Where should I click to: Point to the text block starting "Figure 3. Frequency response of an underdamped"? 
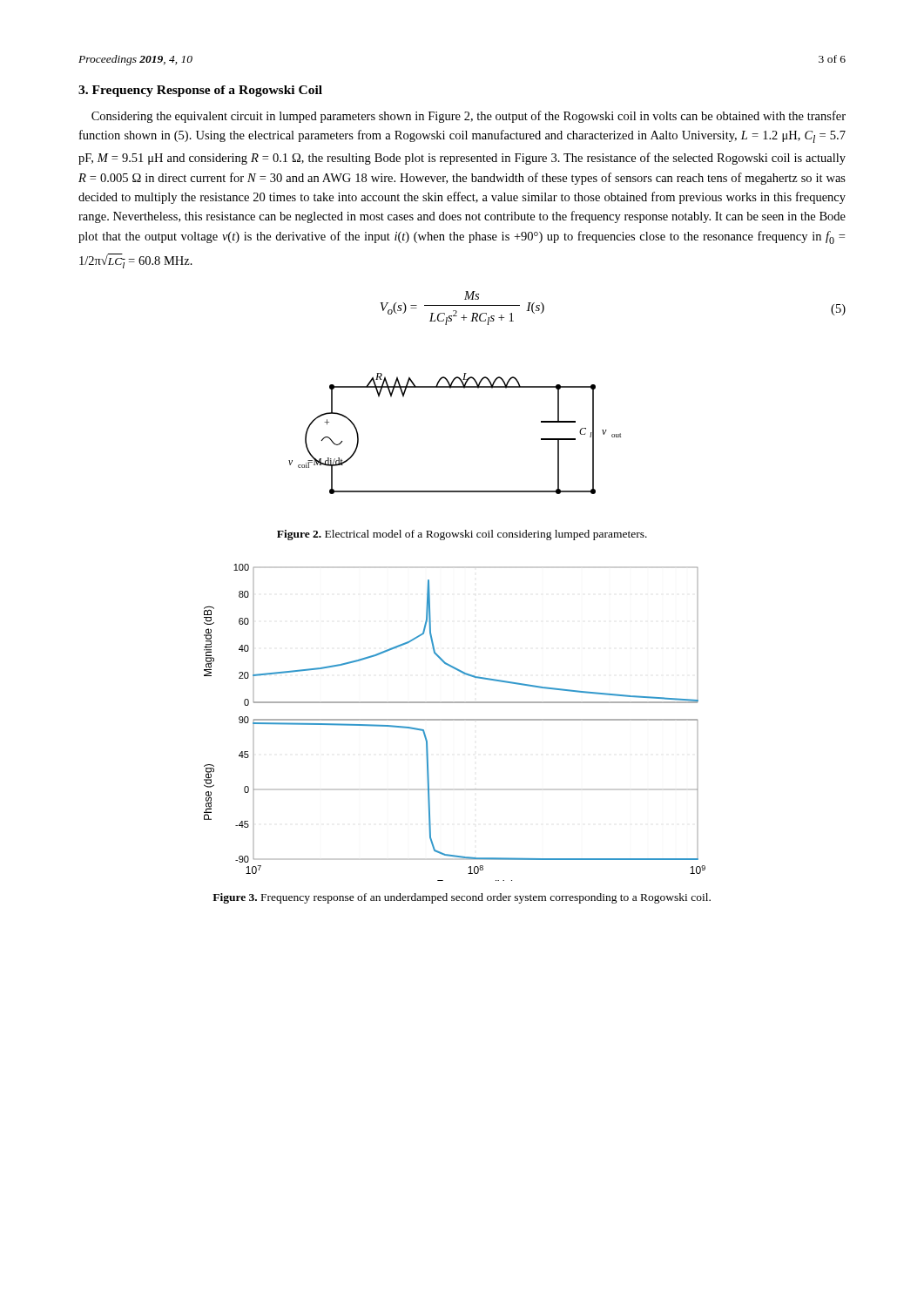point(462,897)
